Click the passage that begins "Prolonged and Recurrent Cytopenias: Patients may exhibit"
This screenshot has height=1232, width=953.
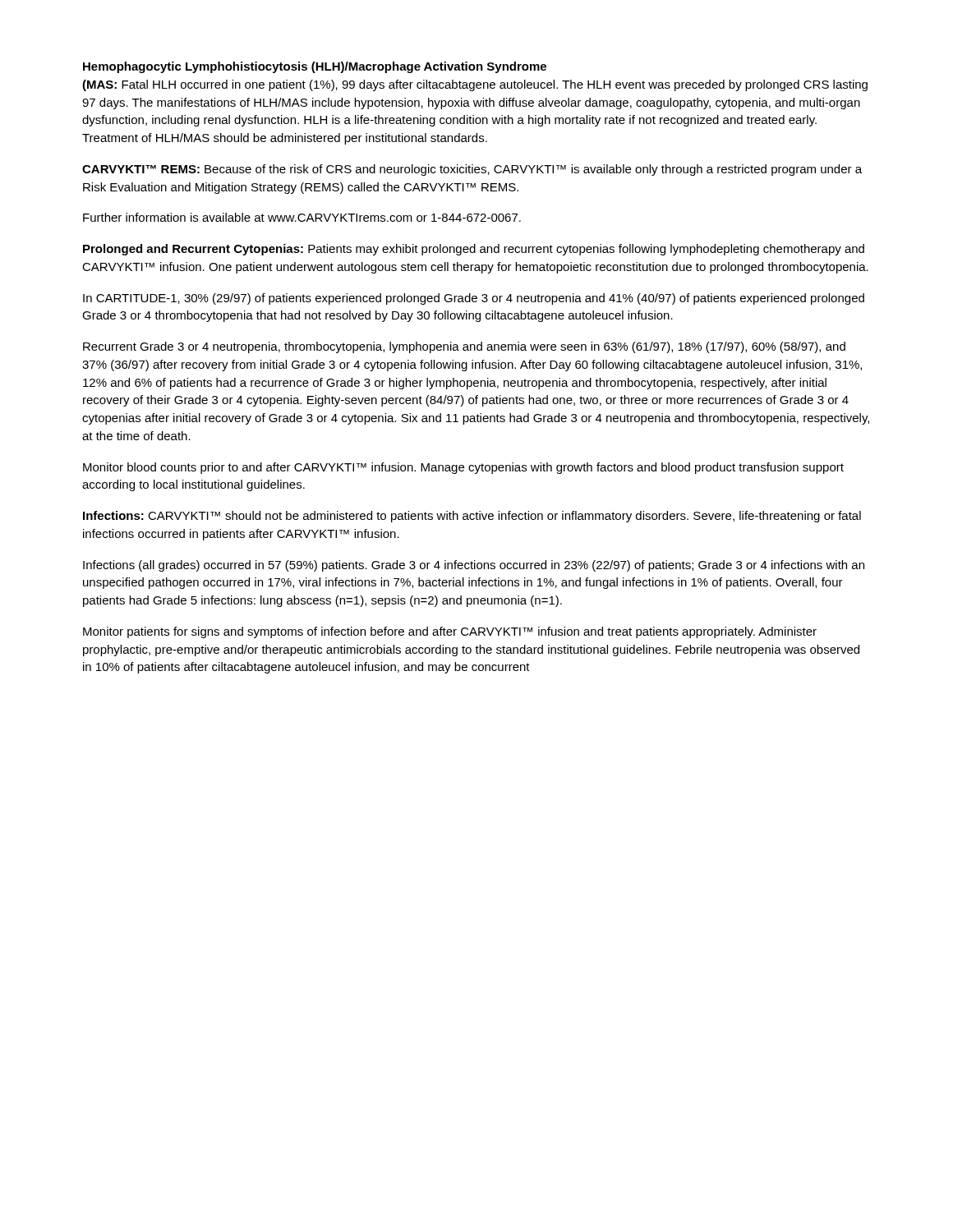pyautogui.click(x=476, y=257)
